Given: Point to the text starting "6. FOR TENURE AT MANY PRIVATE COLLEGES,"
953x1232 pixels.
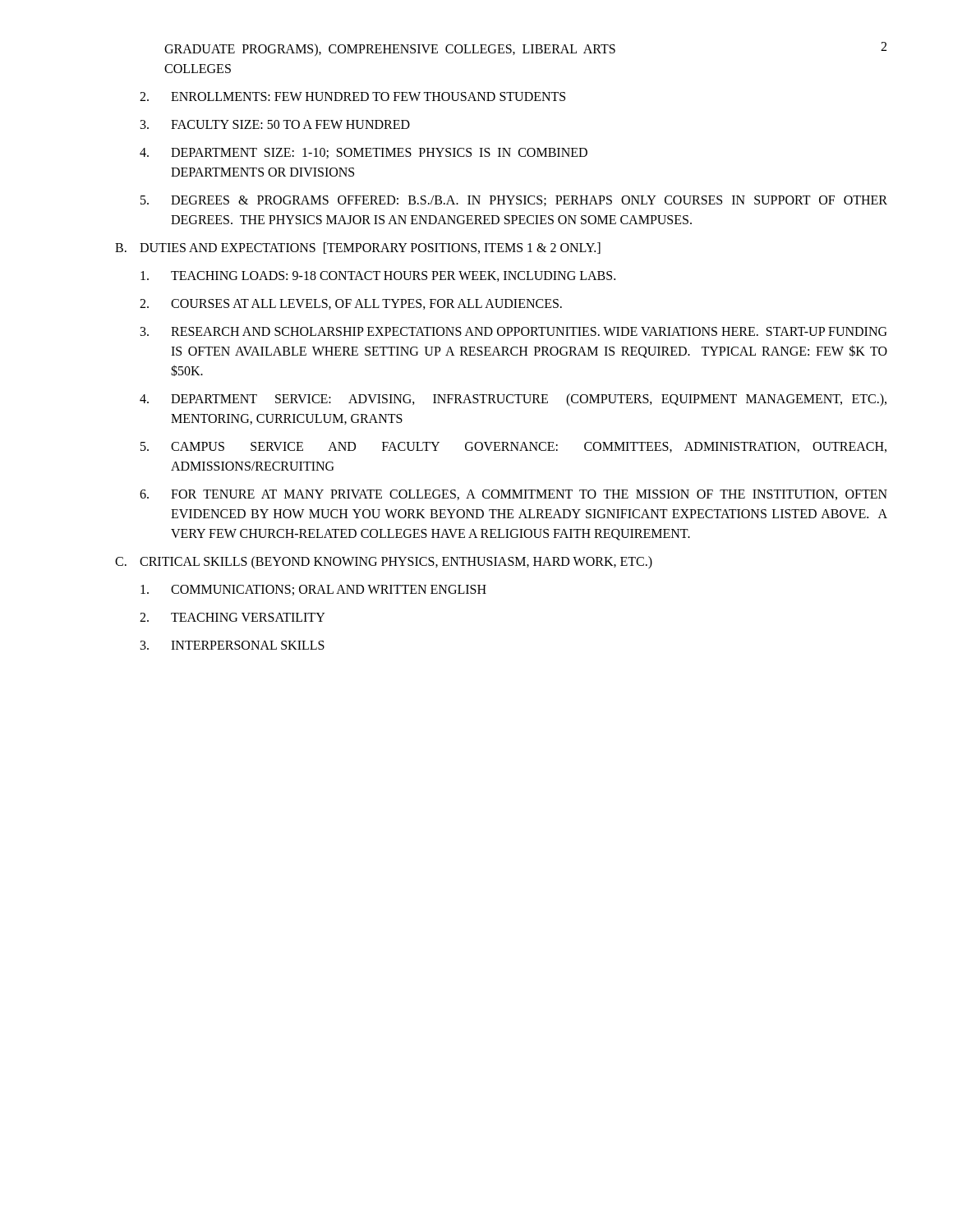Looking at the screenshot, I should [513, 514].
